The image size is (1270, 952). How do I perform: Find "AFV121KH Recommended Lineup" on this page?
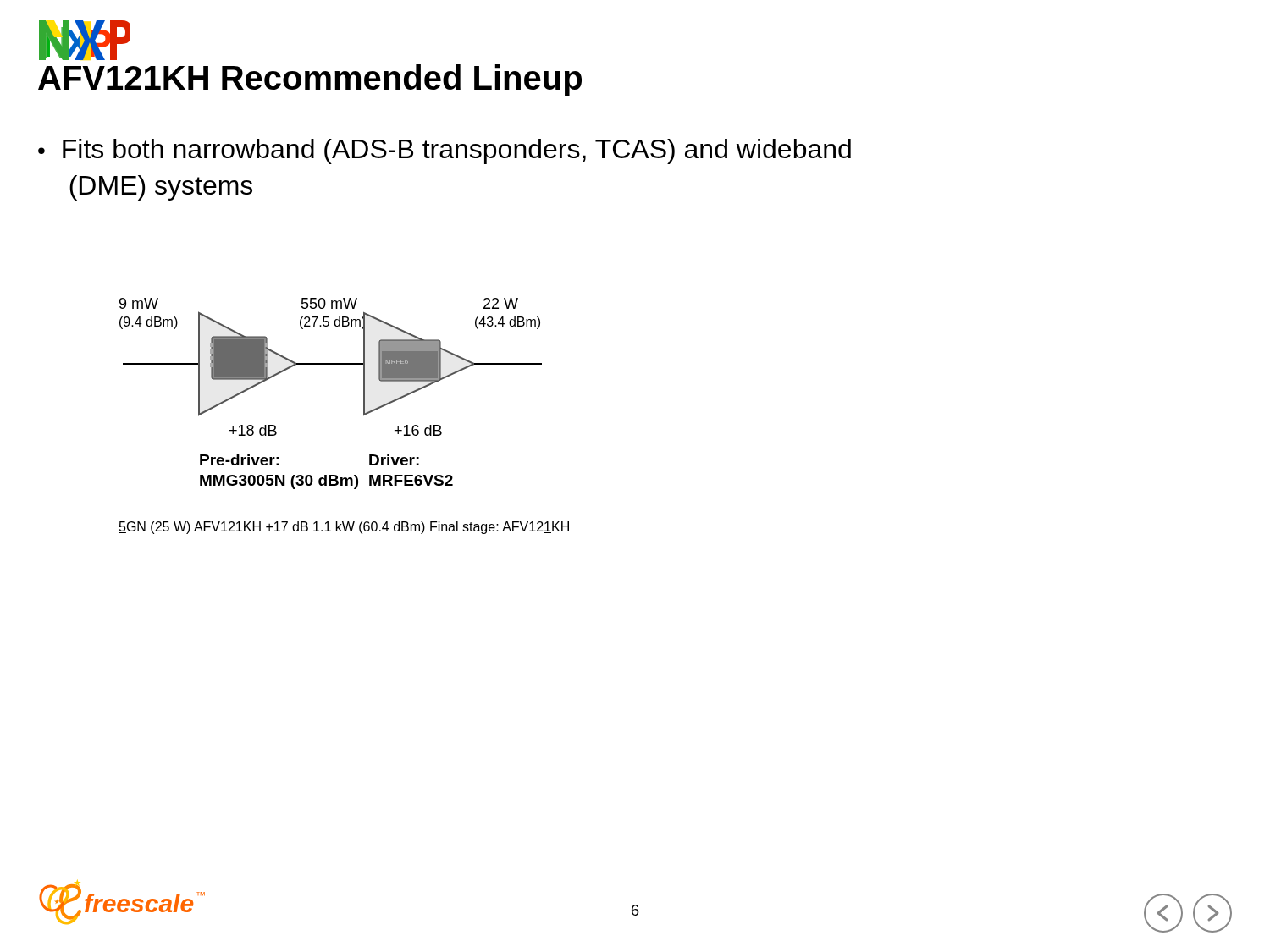click(x=310, y=78)
